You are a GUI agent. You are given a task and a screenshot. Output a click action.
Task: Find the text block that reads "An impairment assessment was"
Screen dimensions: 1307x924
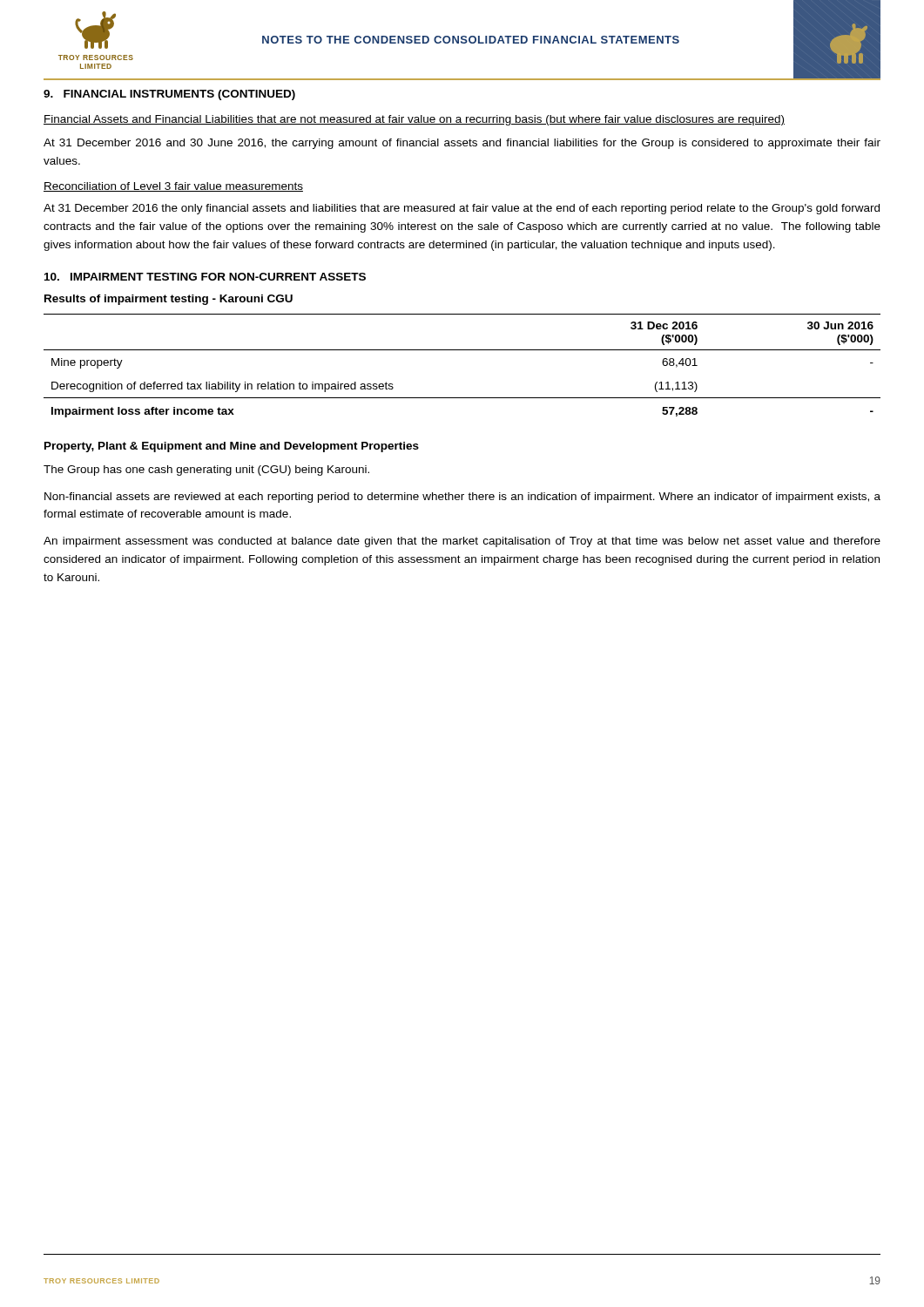pos(462,559)
